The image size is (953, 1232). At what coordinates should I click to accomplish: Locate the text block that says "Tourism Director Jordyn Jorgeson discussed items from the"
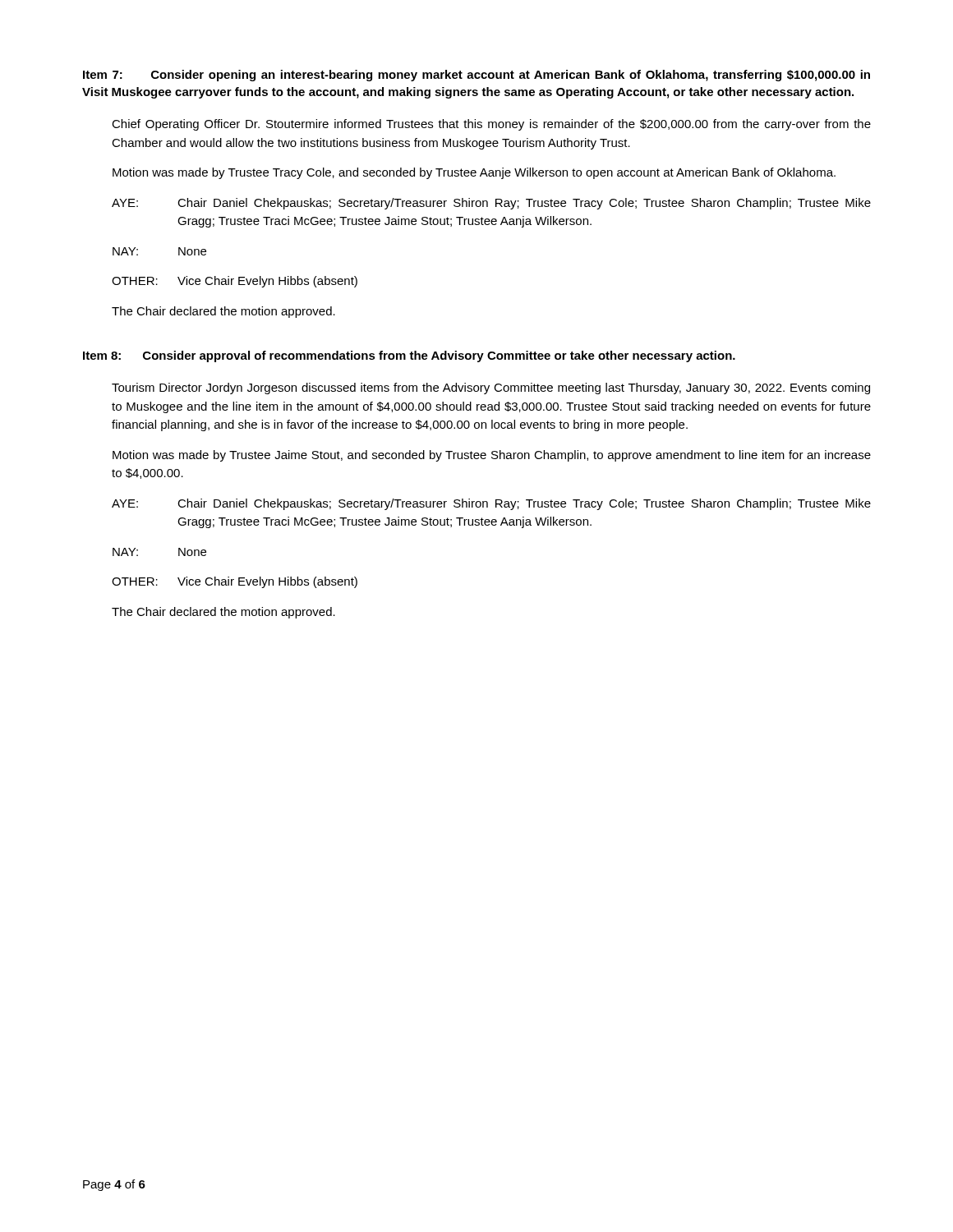point(491,406)
